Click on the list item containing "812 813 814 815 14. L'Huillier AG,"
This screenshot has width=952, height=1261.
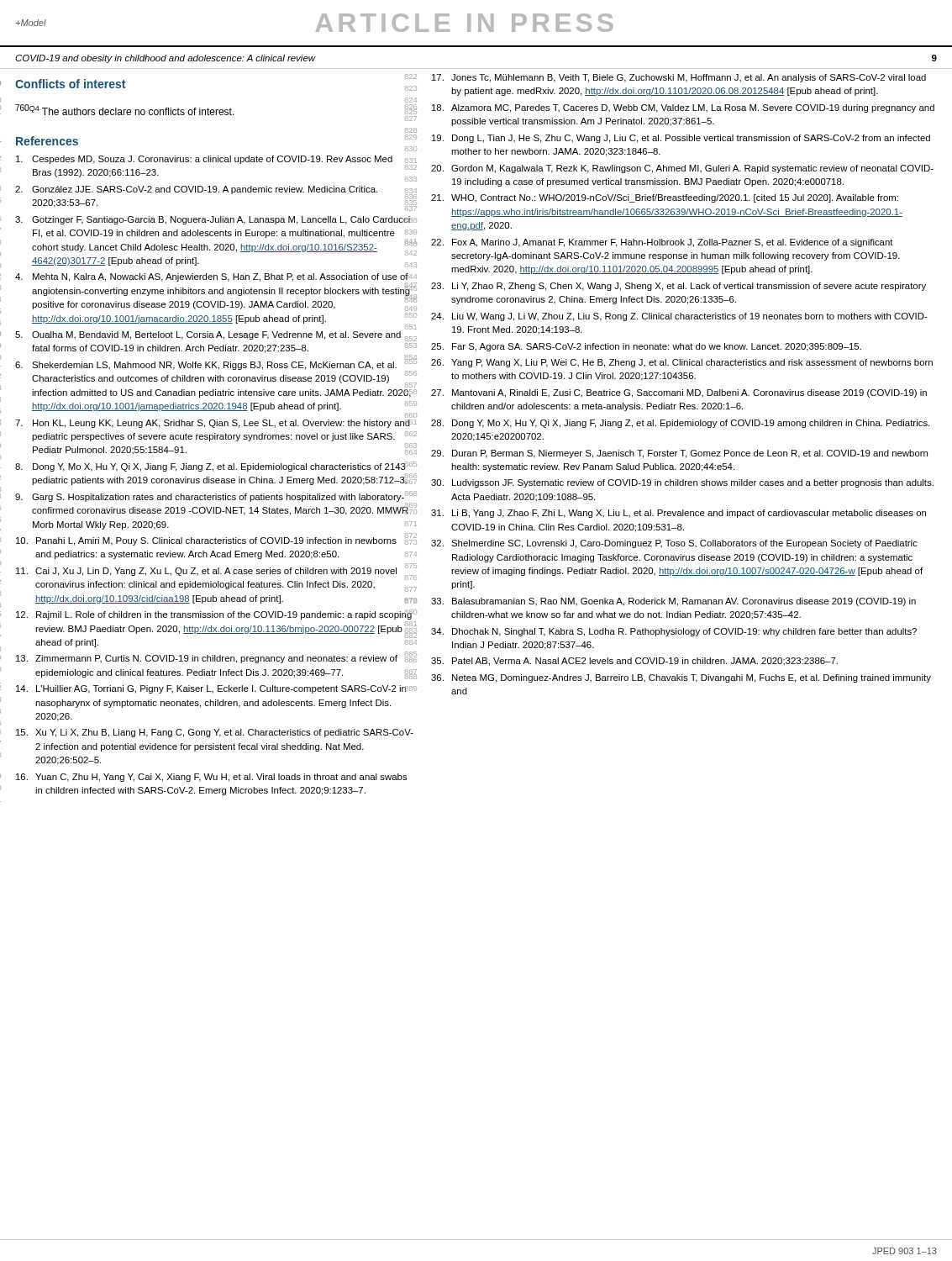pyautogui.click(x=215, y=703)
